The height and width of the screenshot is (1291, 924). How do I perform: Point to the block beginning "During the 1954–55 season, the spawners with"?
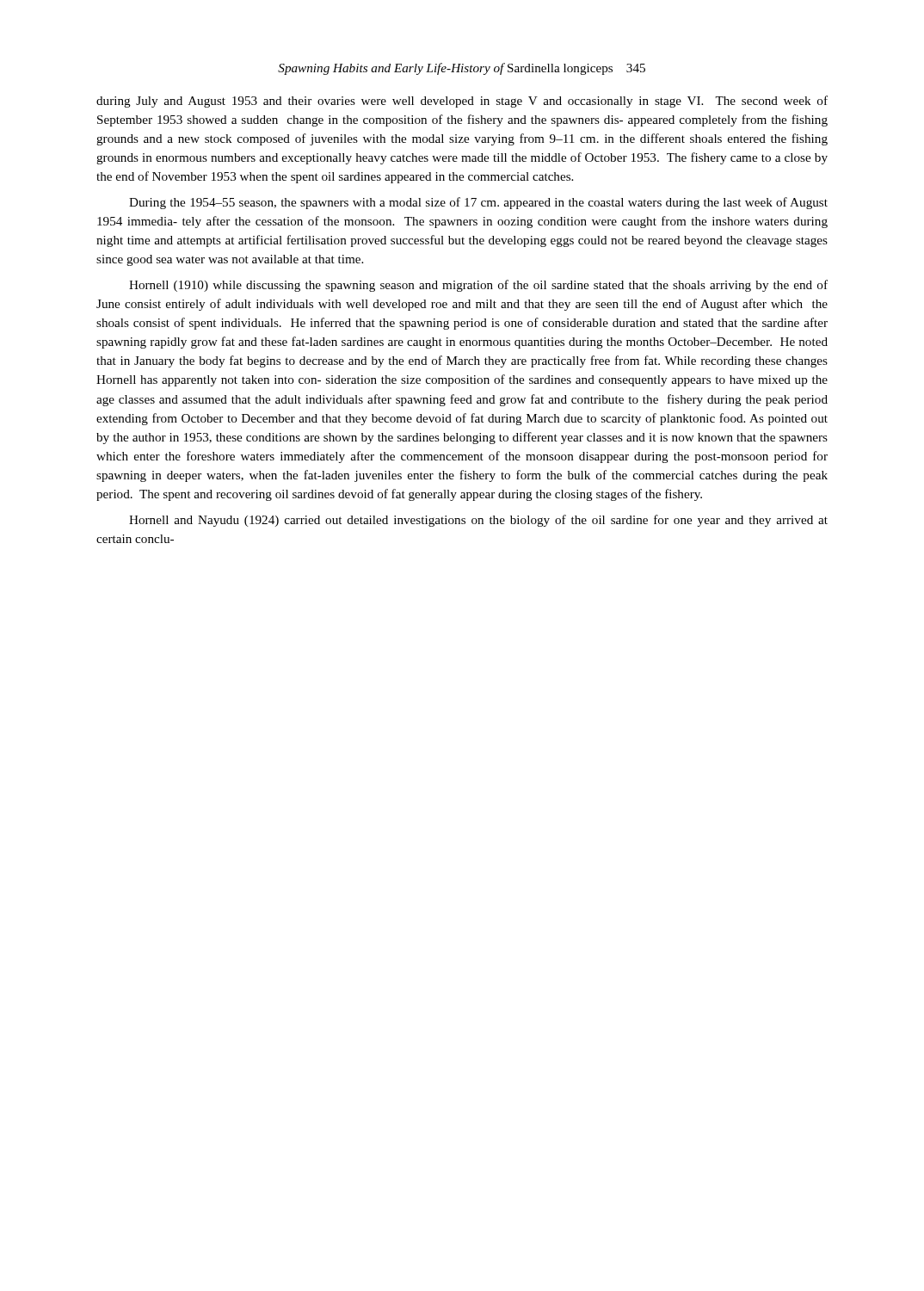click(462, 231)
